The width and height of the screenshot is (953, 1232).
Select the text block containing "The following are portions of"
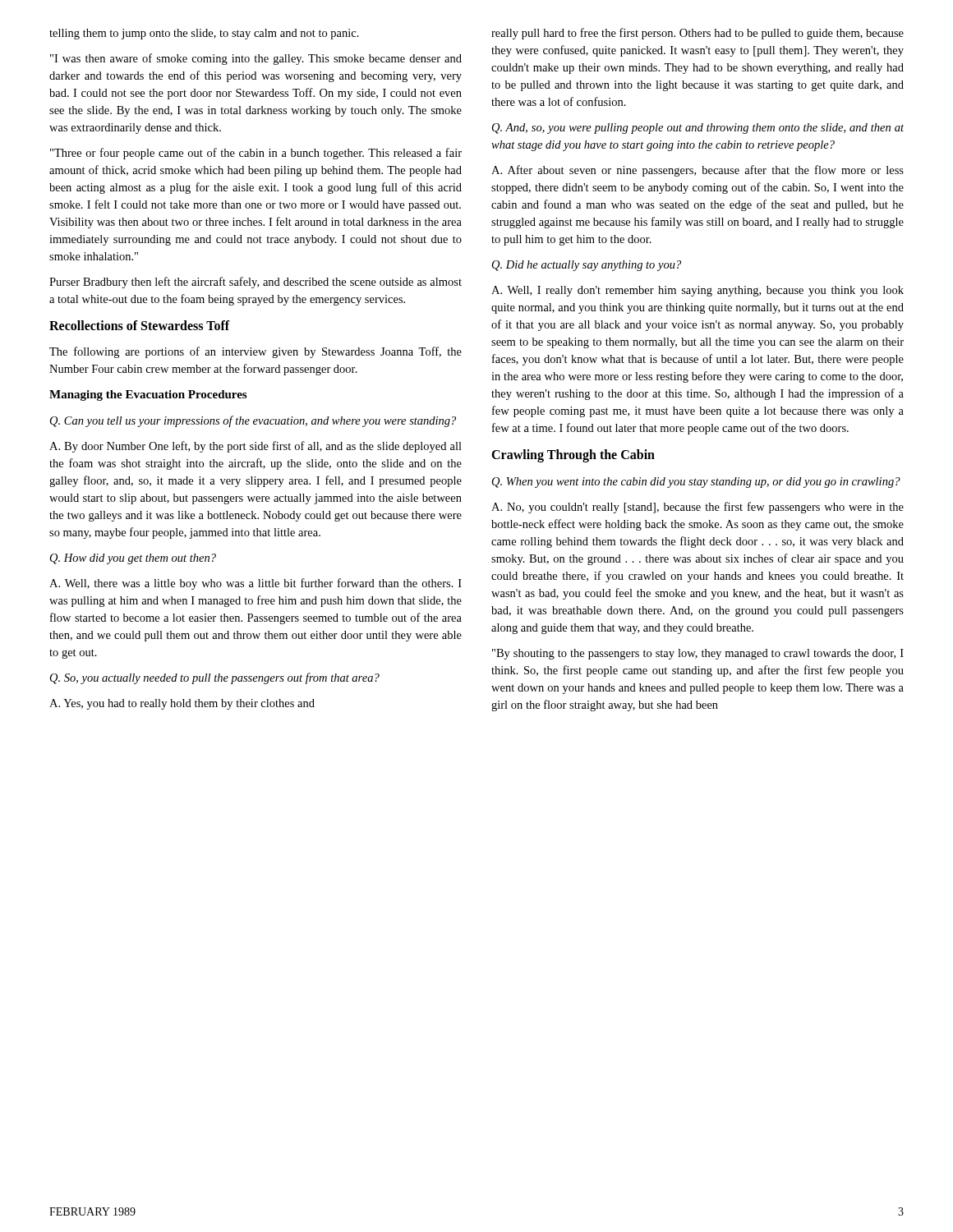[x=255, y=361]
